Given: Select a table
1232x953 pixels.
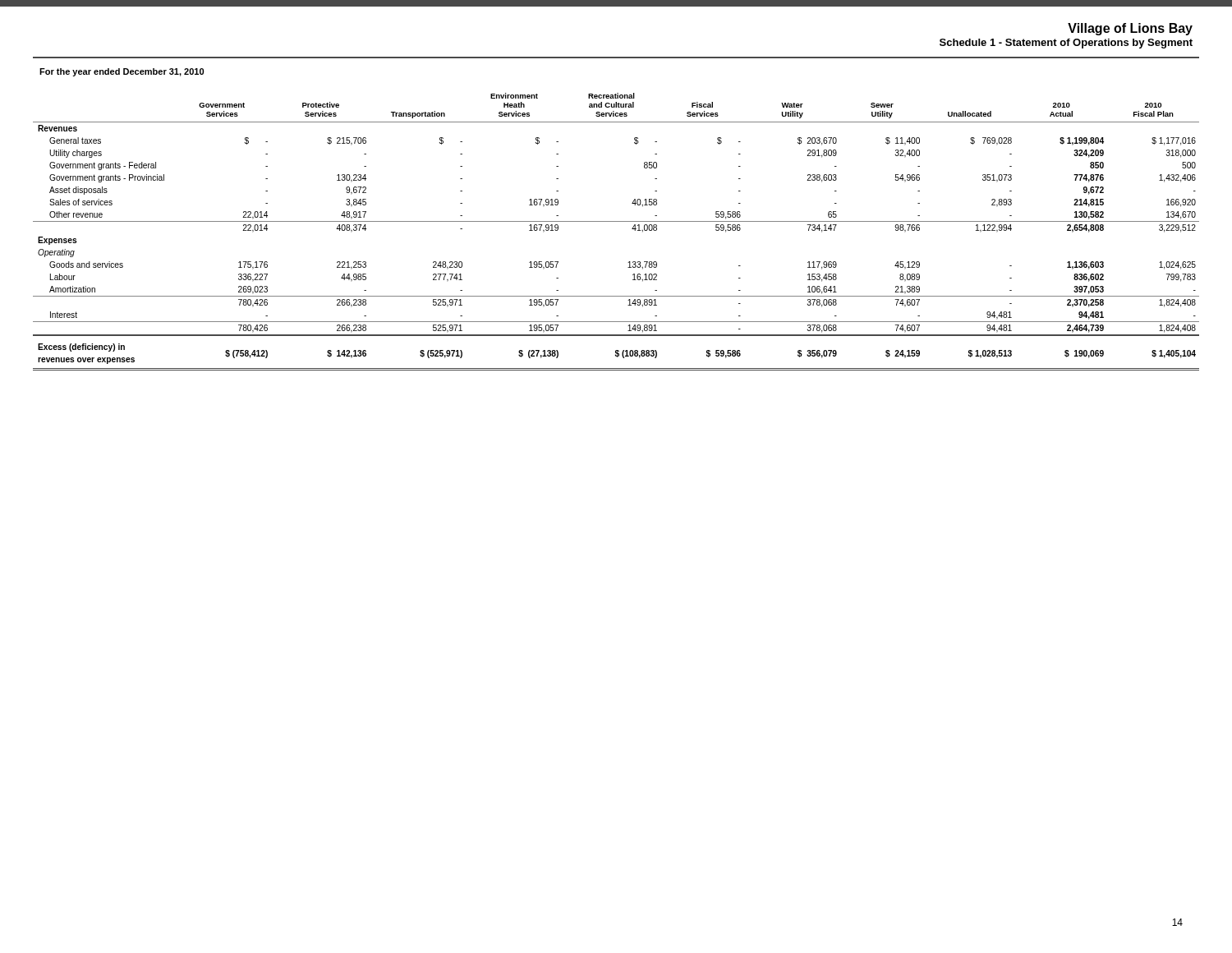Looking at the screenshot, I should 616,223.
